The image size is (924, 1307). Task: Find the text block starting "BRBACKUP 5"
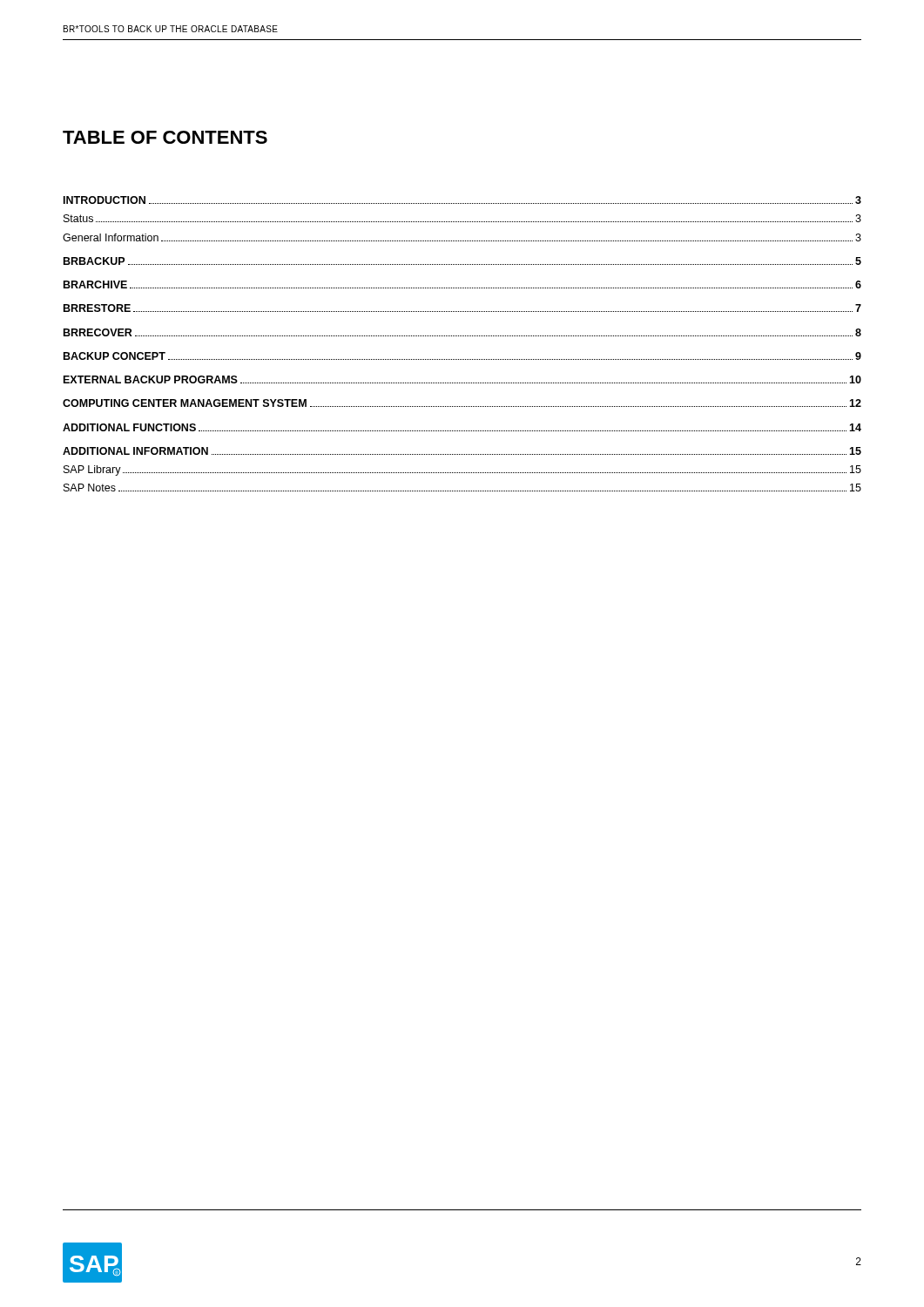coord(462,262)
